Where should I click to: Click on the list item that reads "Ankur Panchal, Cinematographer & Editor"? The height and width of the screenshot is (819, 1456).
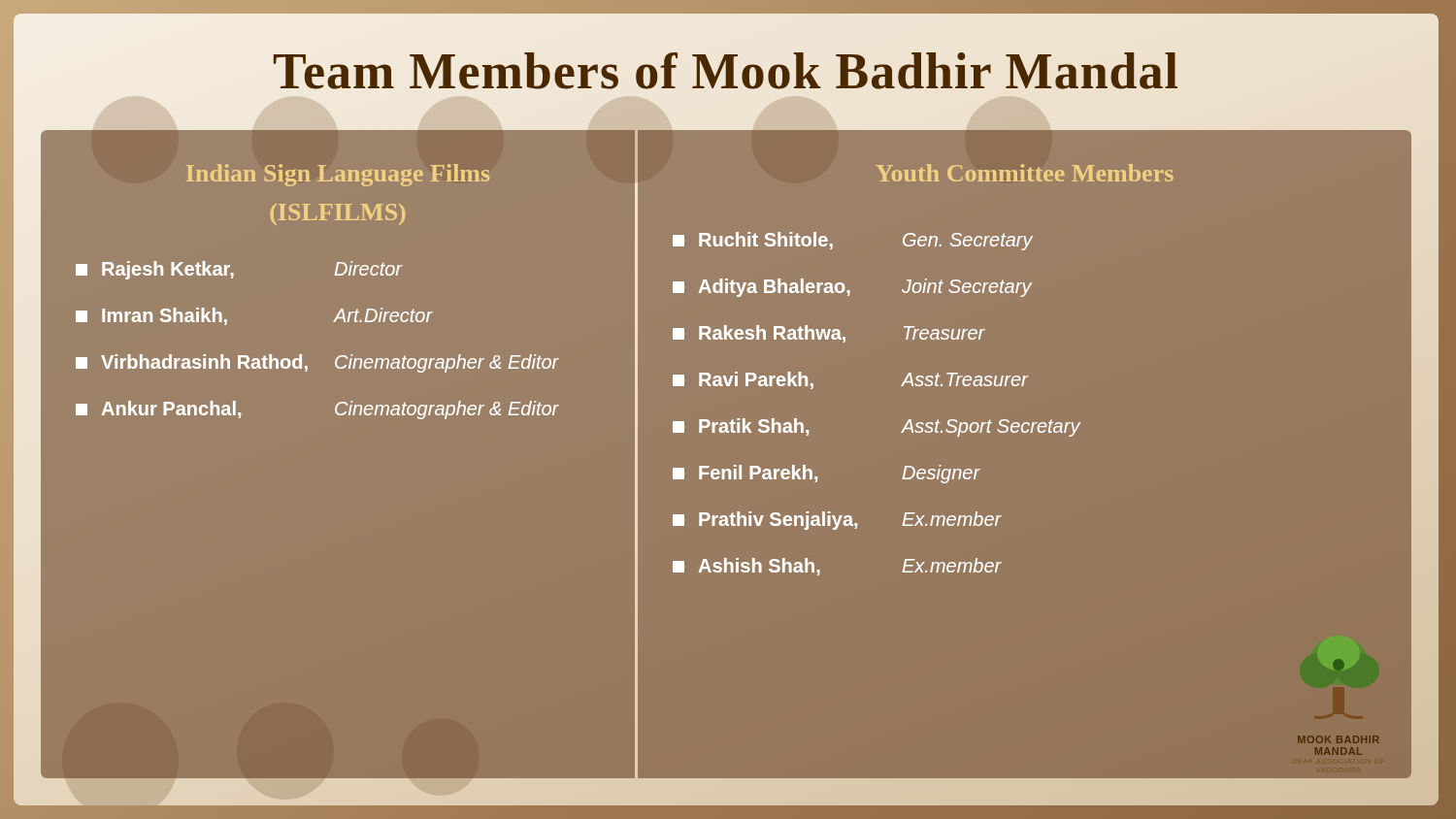click(153, 410)
